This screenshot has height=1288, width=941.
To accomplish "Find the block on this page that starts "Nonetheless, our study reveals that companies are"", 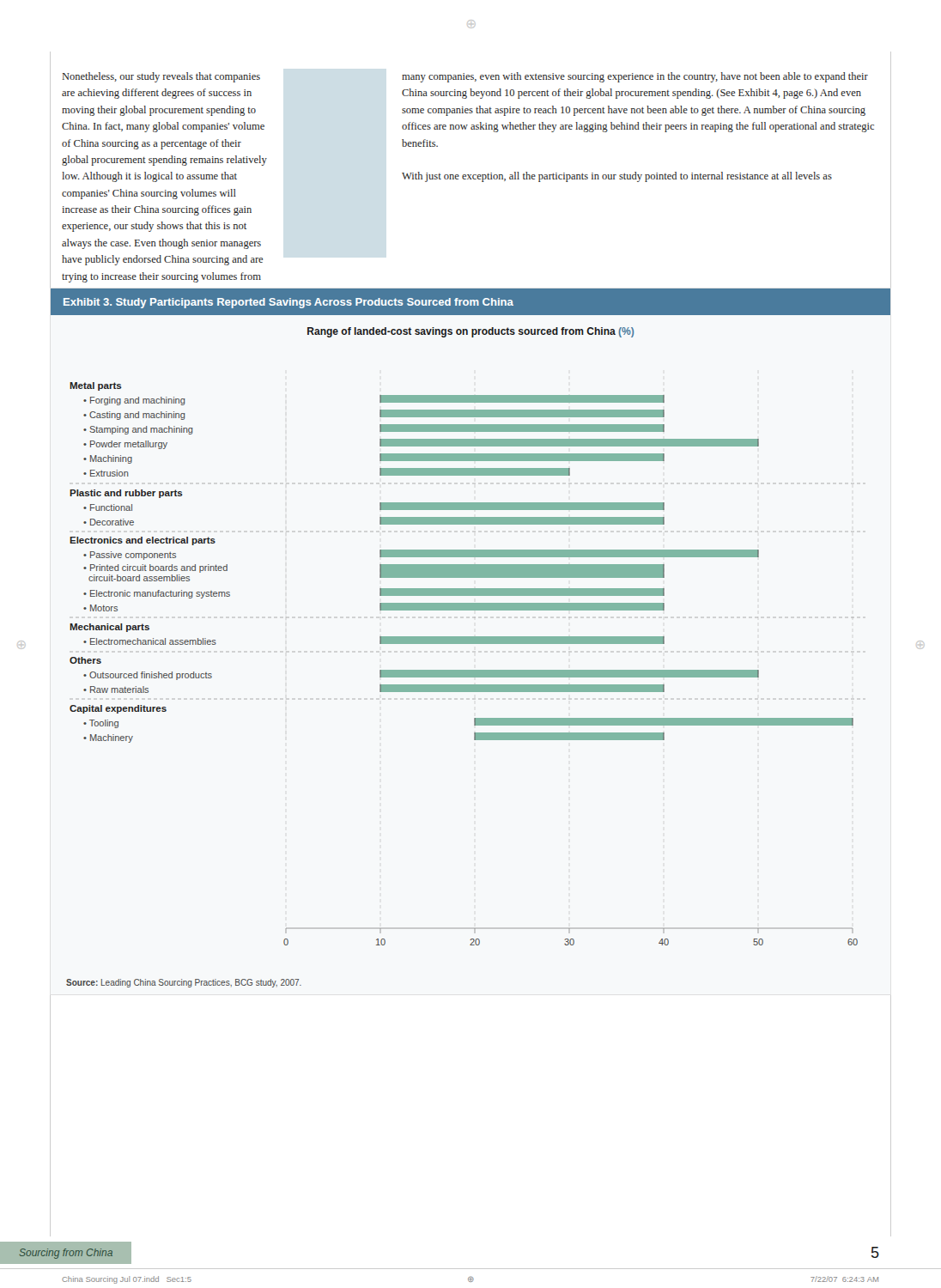I will 164,185.
